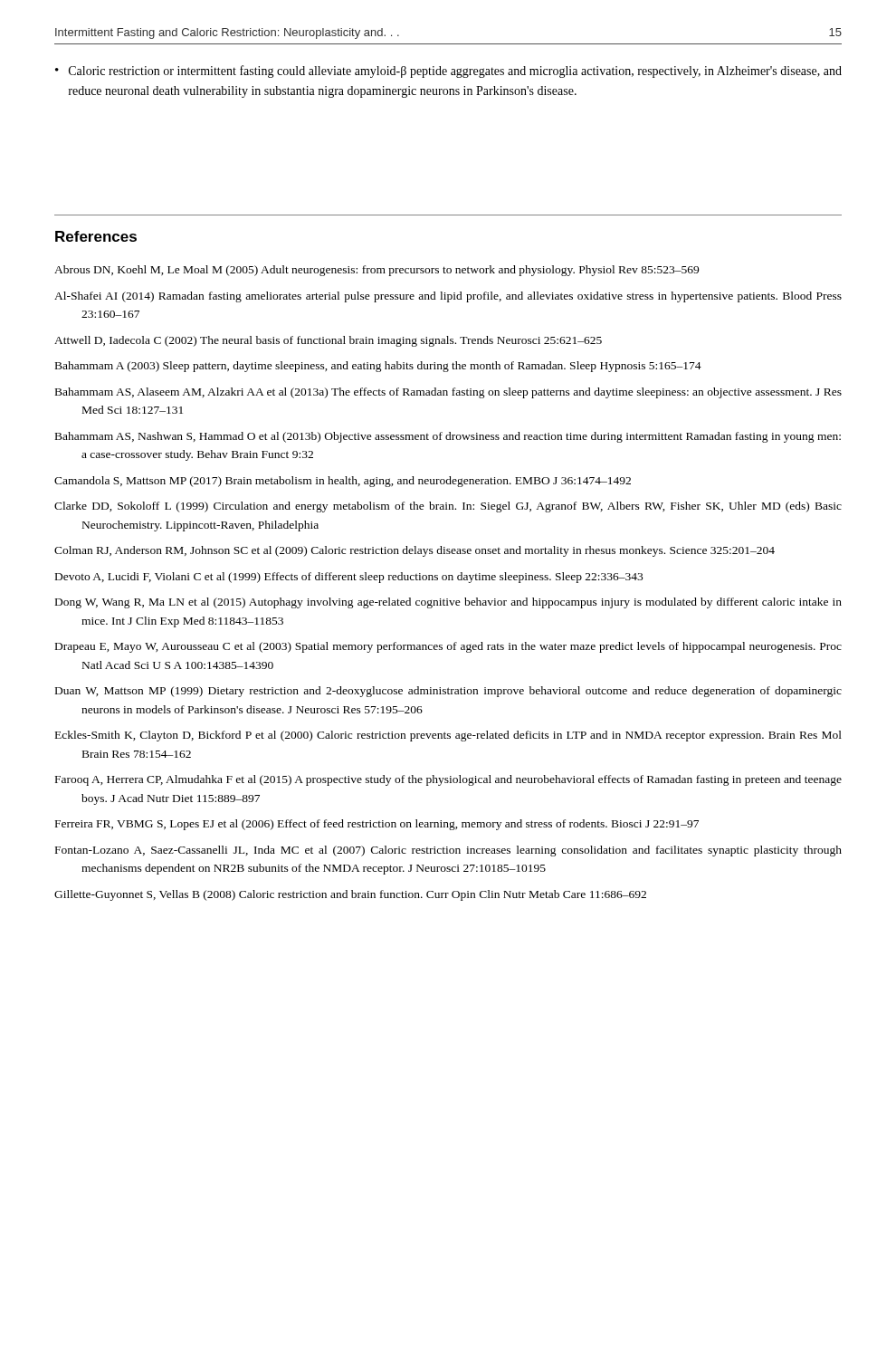Where is the passage that starts "Attwell D, Iadecola C (2002)"?
896x1358 pixels.
pos(328,340)
